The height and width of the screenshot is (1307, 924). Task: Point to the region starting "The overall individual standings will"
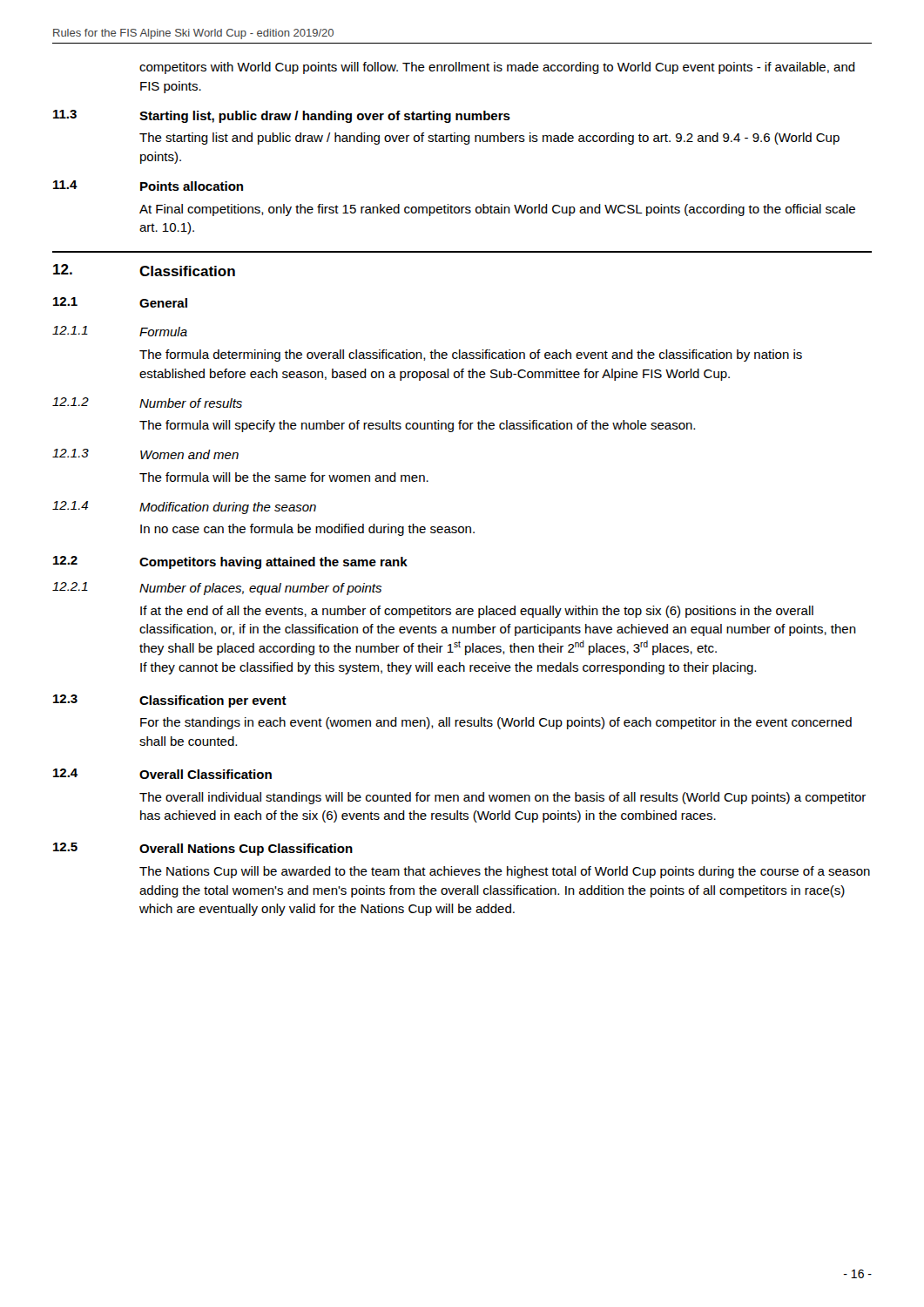[x=503, y=806]
